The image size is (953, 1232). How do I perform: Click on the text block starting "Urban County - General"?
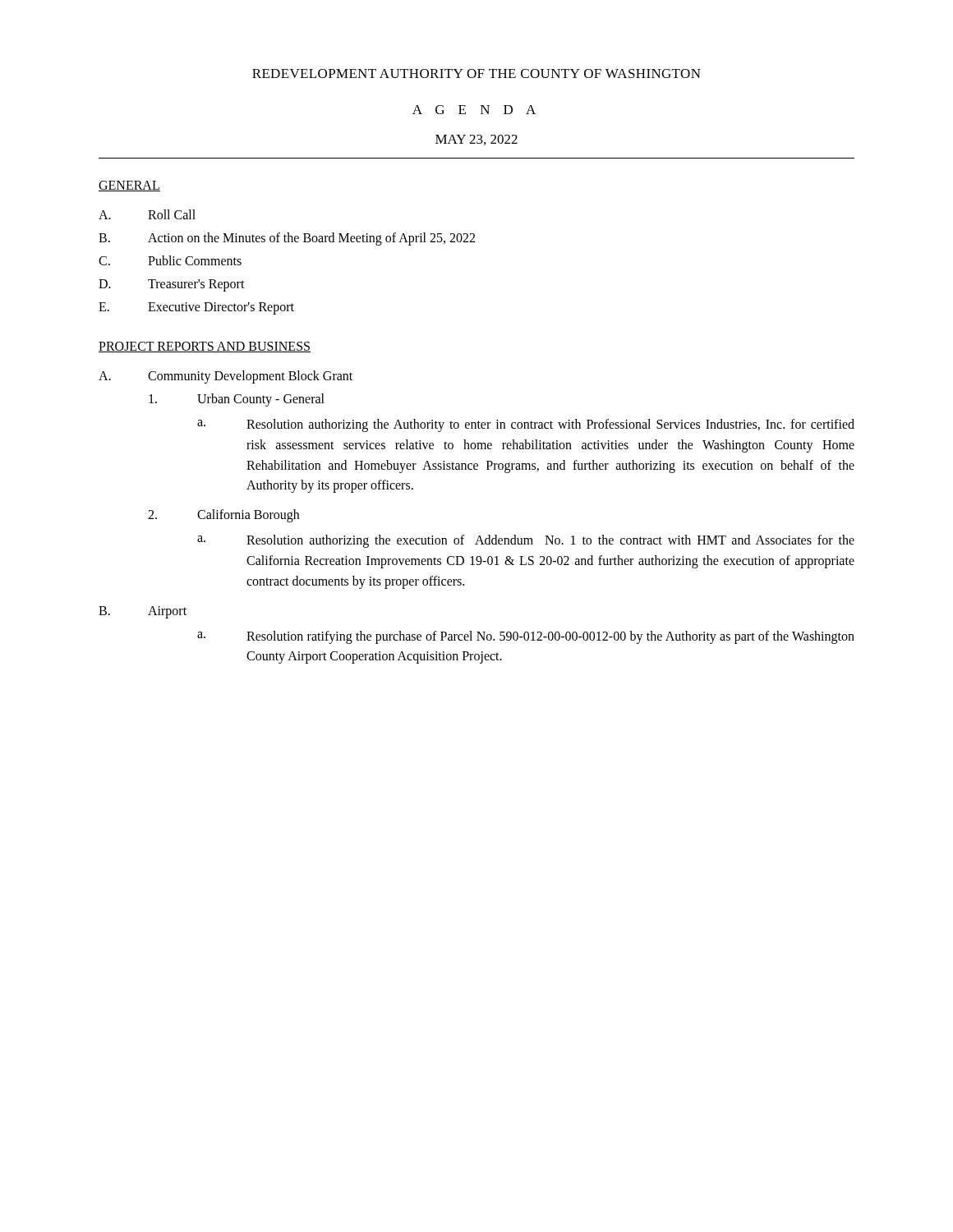pos(237,400)
